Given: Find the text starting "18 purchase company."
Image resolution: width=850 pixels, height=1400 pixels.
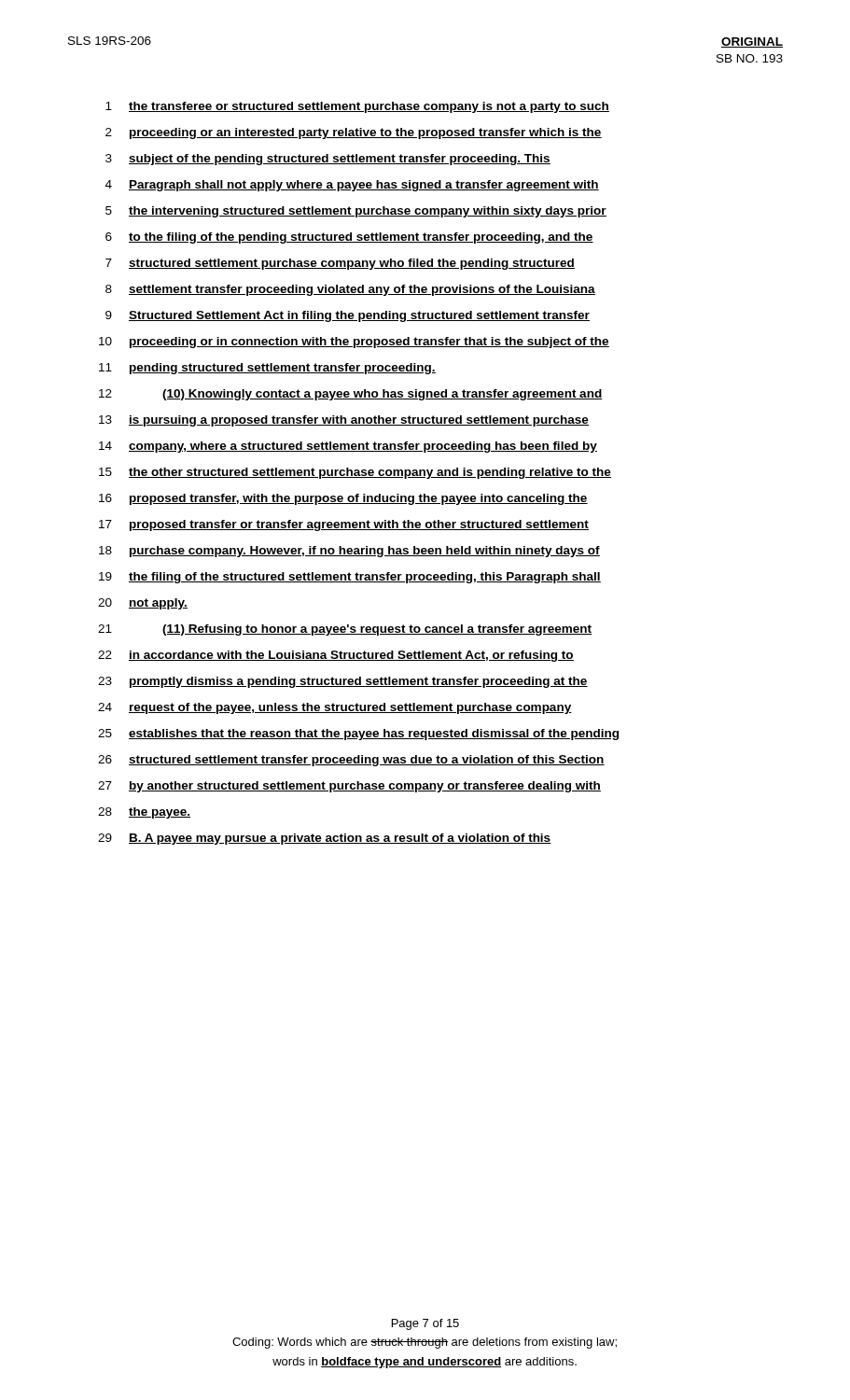Looking at the screenshot, I should click(x=425, y=551).
